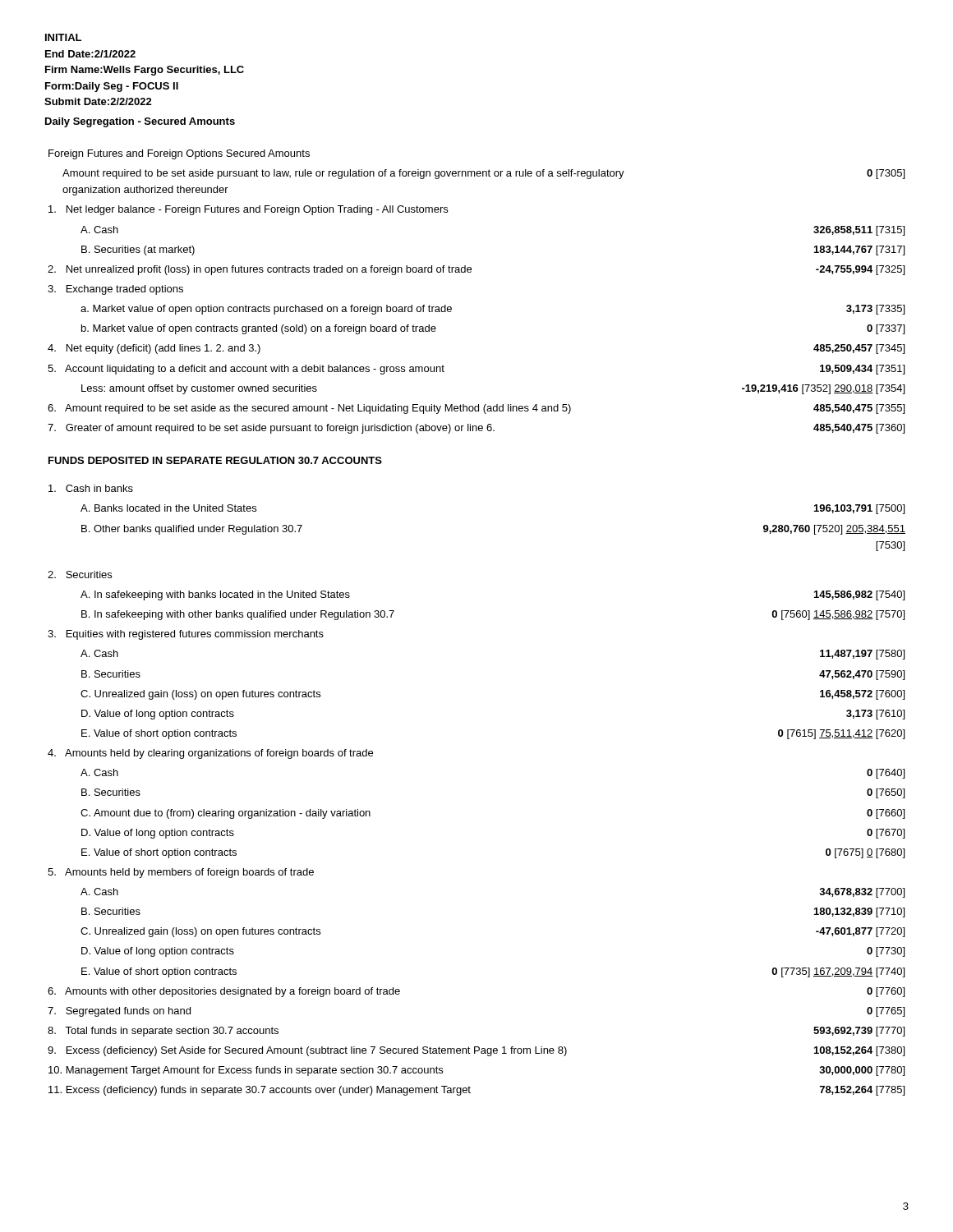The height and width of the screenshot is (1232, 953).
Task: Locate the element starting "6. Amount required to be set"
Action: click(309, 408)
